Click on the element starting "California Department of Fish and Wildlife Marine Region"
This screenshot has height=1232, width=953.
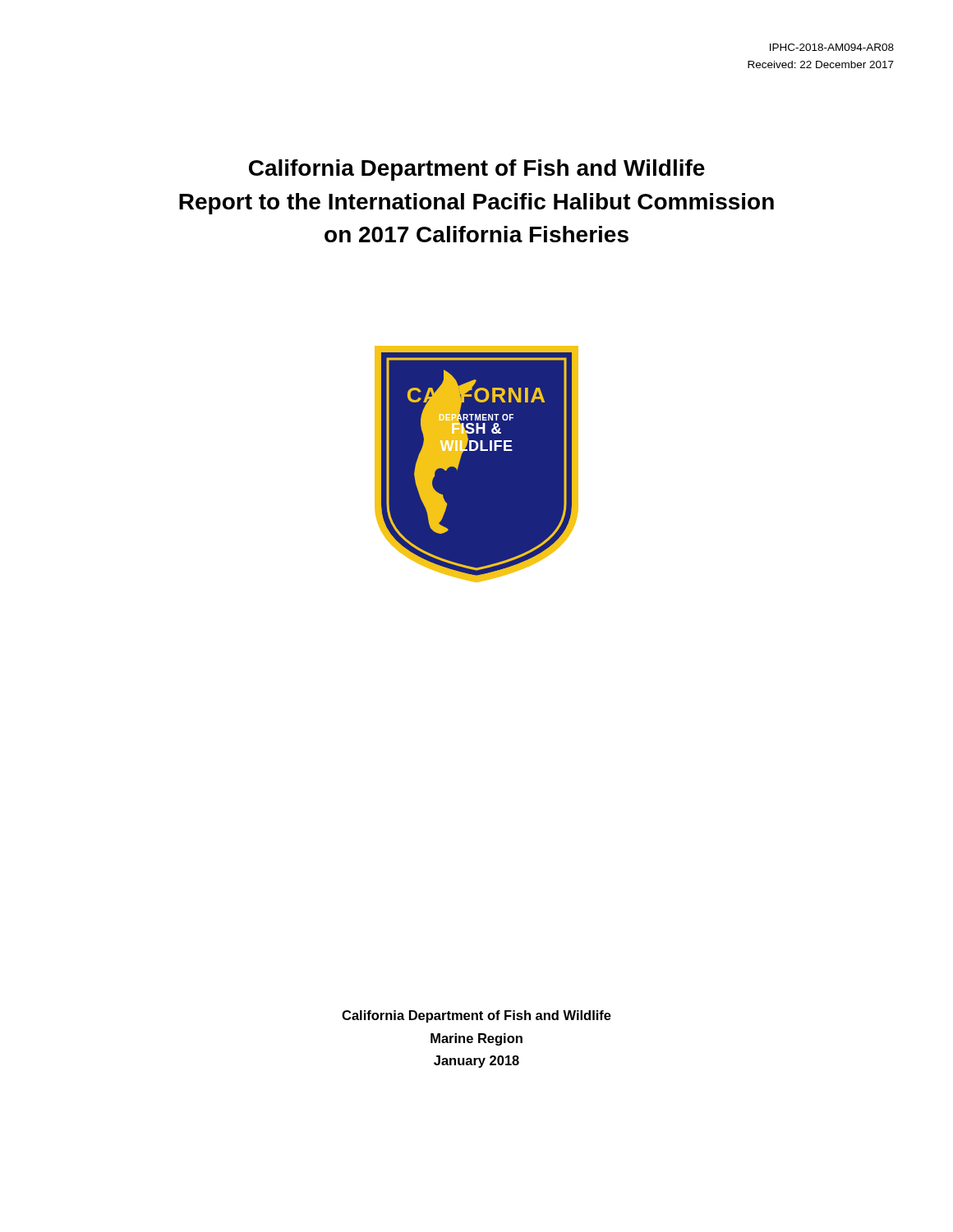click(476, 1038)
